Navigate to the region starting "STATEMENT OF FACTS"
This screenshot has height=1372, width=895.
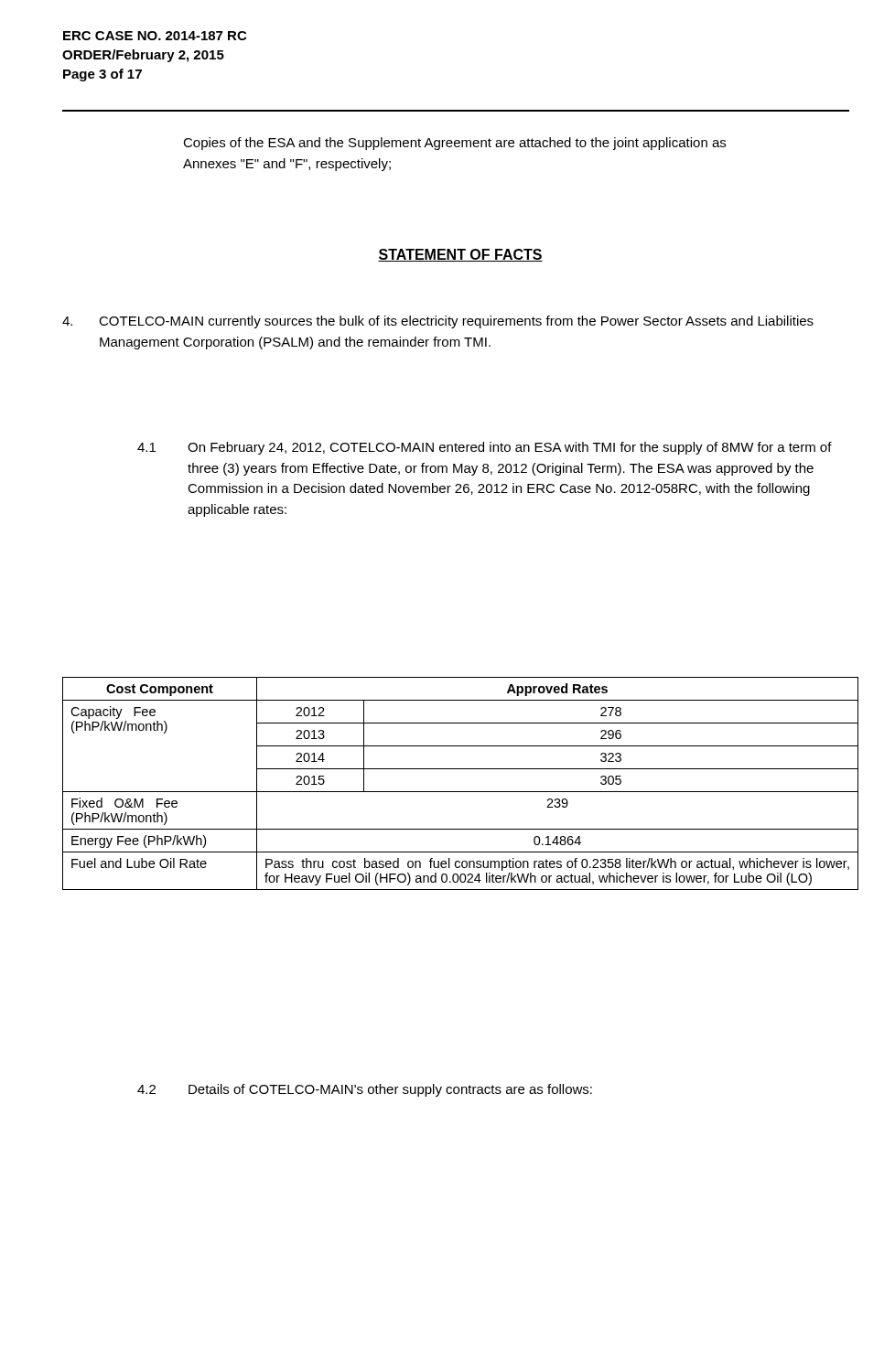[x=460, y=255]
